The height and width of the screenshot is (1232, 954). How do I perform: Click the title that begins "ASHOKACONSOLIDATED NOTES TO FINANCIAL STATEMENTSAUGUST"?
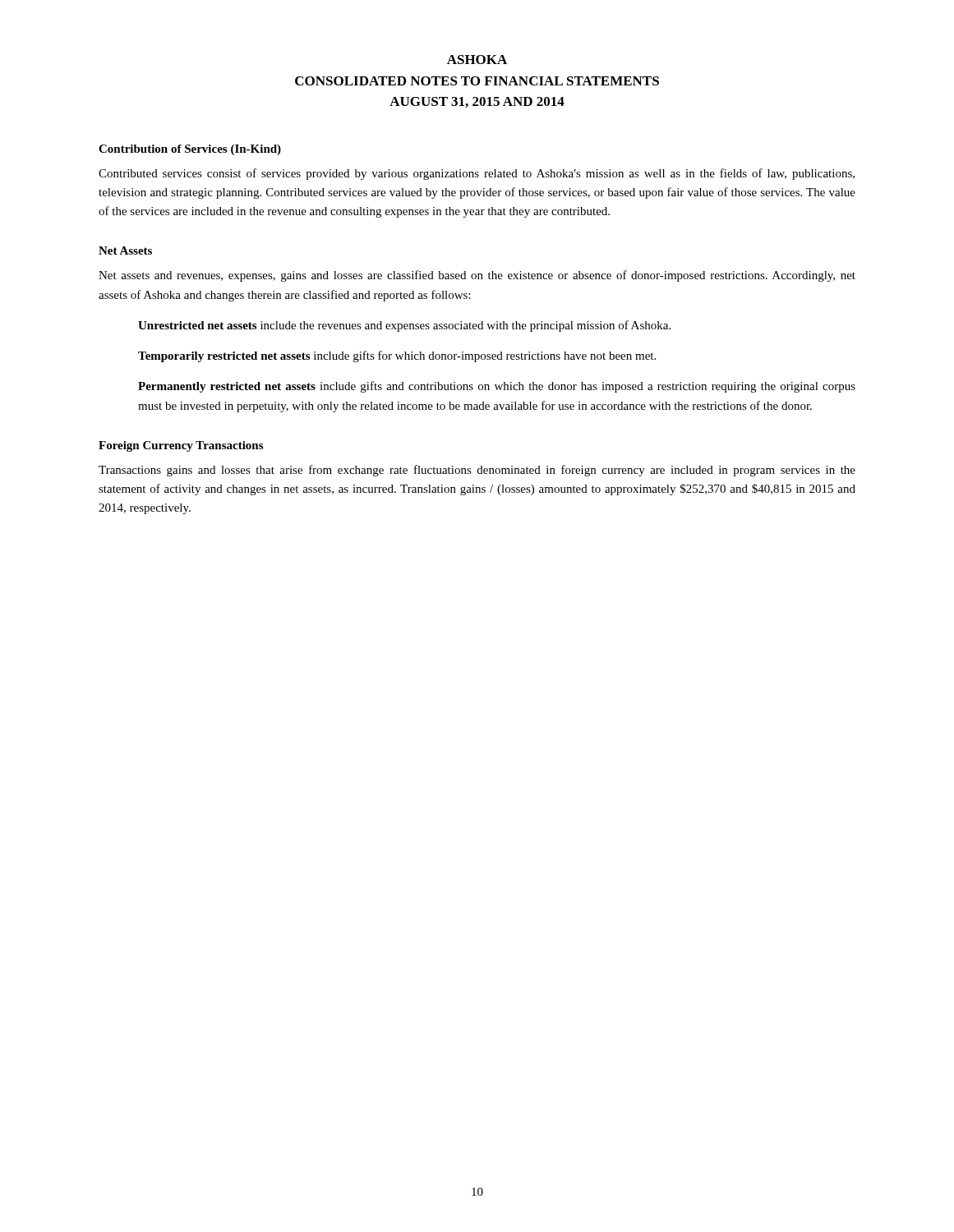click(x=477, y=81)
